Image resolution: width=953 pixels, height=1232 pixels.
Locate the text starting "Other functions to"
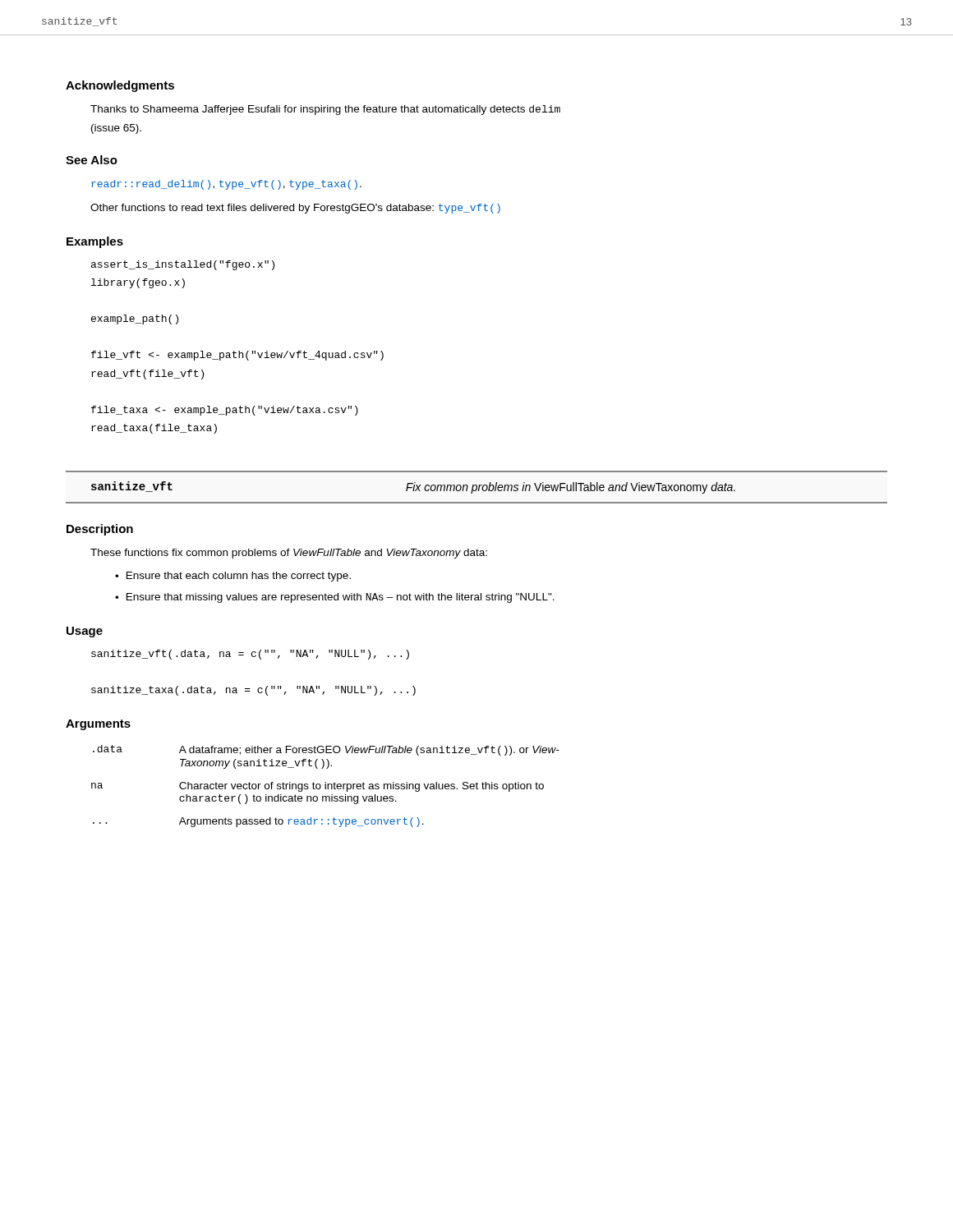[x=296, y=208]
